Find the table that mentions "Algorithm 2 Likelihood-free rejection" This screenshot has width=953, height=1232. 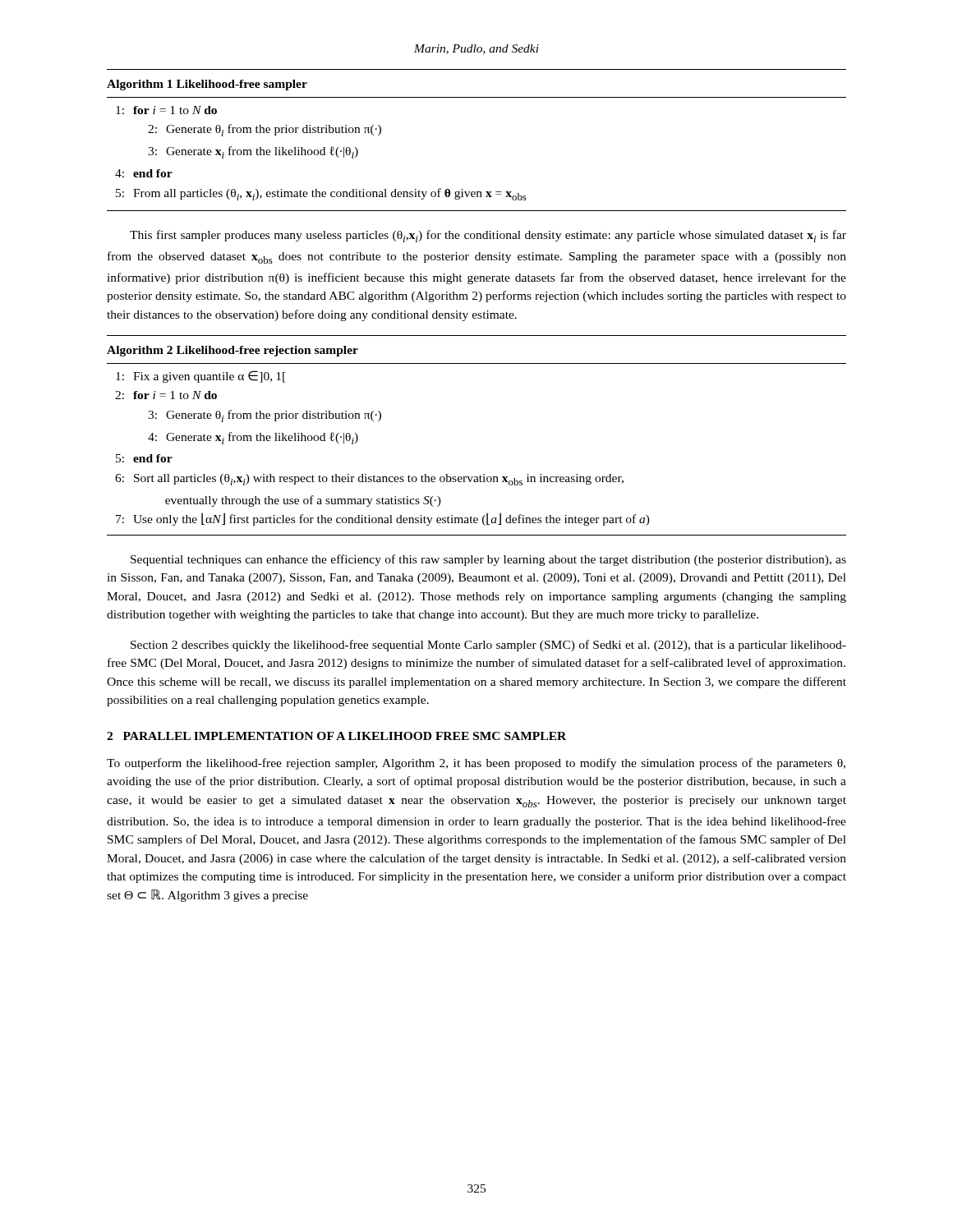476,435
